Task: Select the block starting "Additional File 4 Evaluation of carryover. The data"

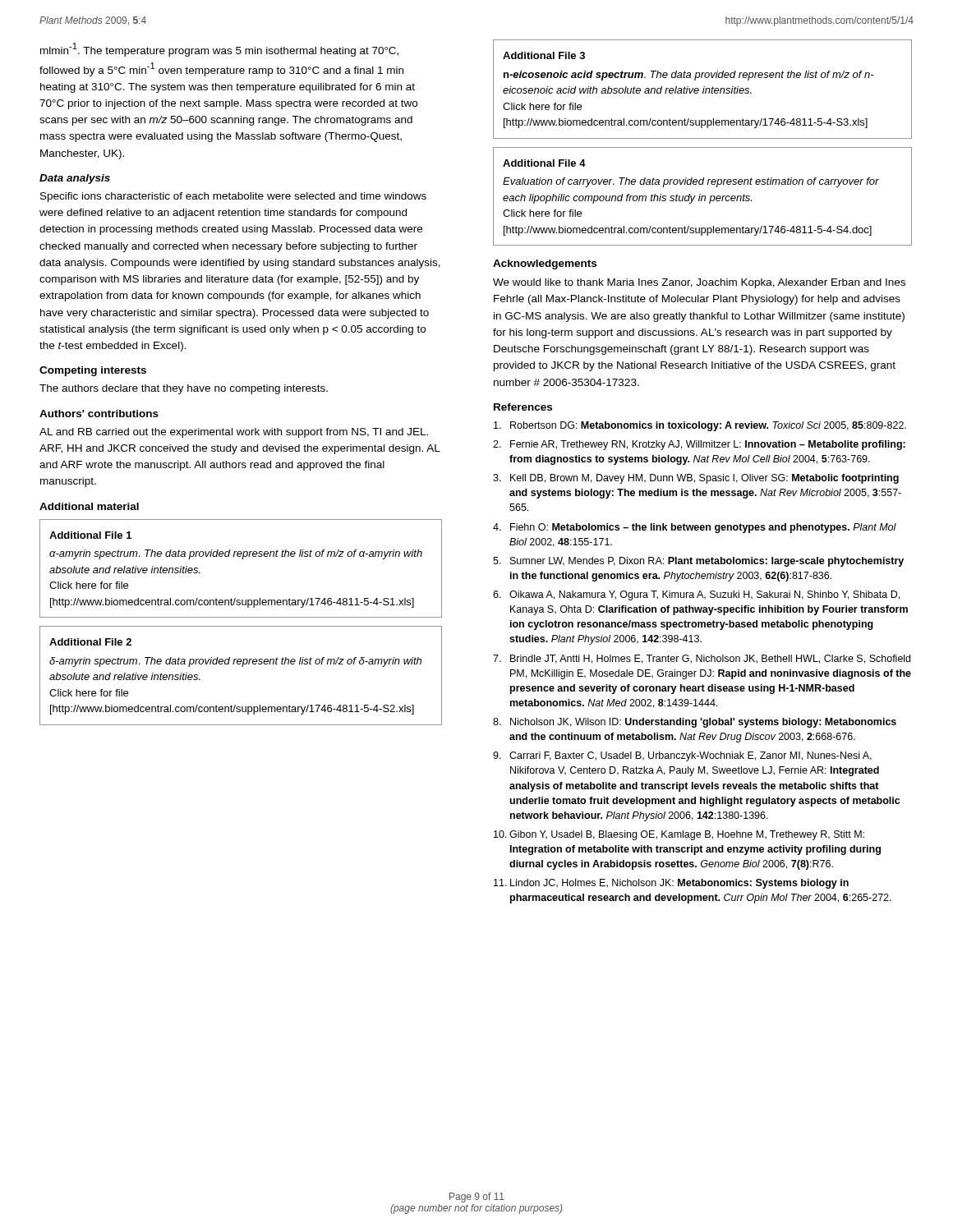Action: point(702,196)
